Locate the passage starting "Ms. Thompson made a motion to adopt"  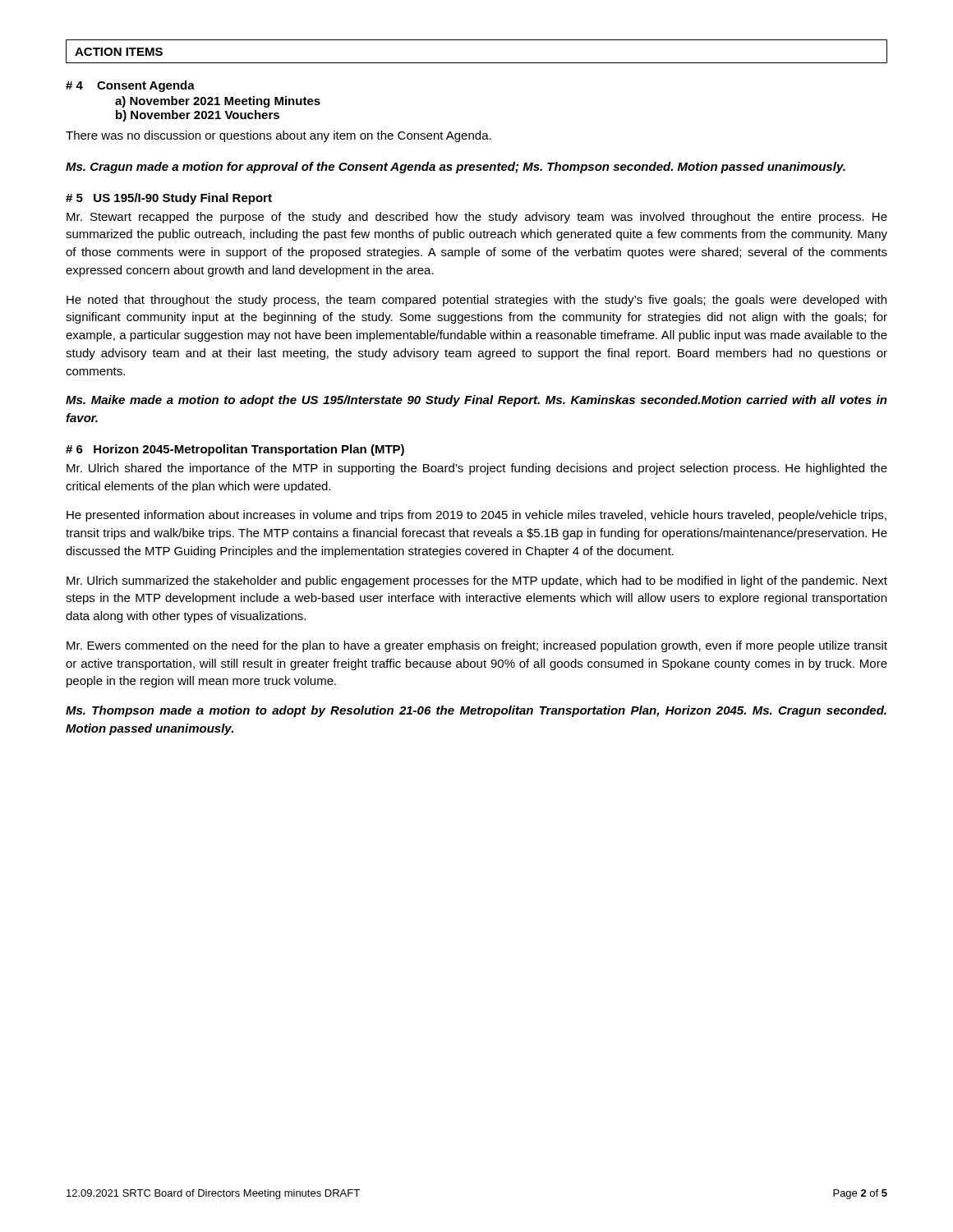[x=476, y=719]
